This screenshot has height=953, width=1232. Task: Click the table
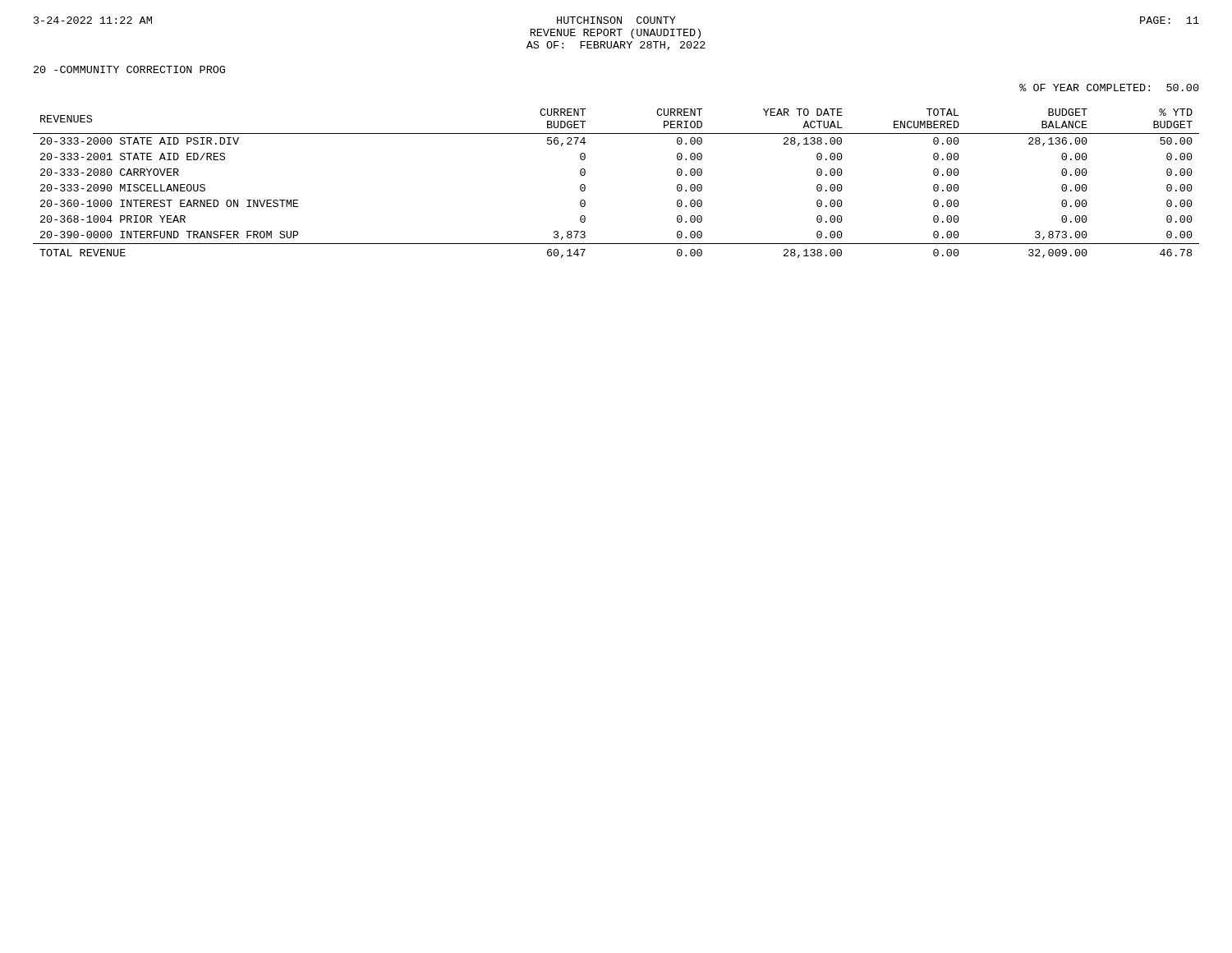point(616,183)
